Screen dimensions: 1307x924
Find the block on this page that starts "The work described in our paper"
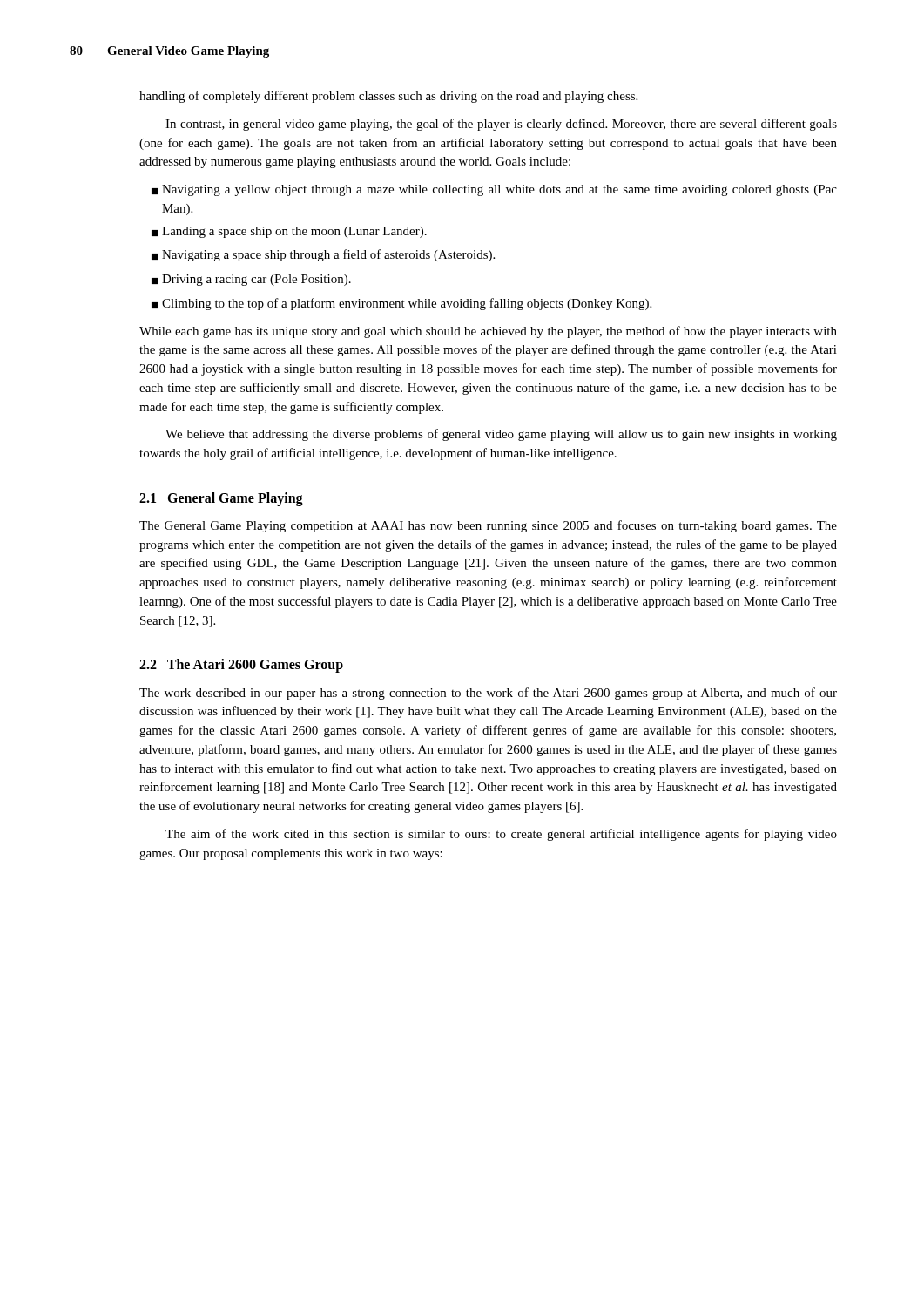click(488, 749)
